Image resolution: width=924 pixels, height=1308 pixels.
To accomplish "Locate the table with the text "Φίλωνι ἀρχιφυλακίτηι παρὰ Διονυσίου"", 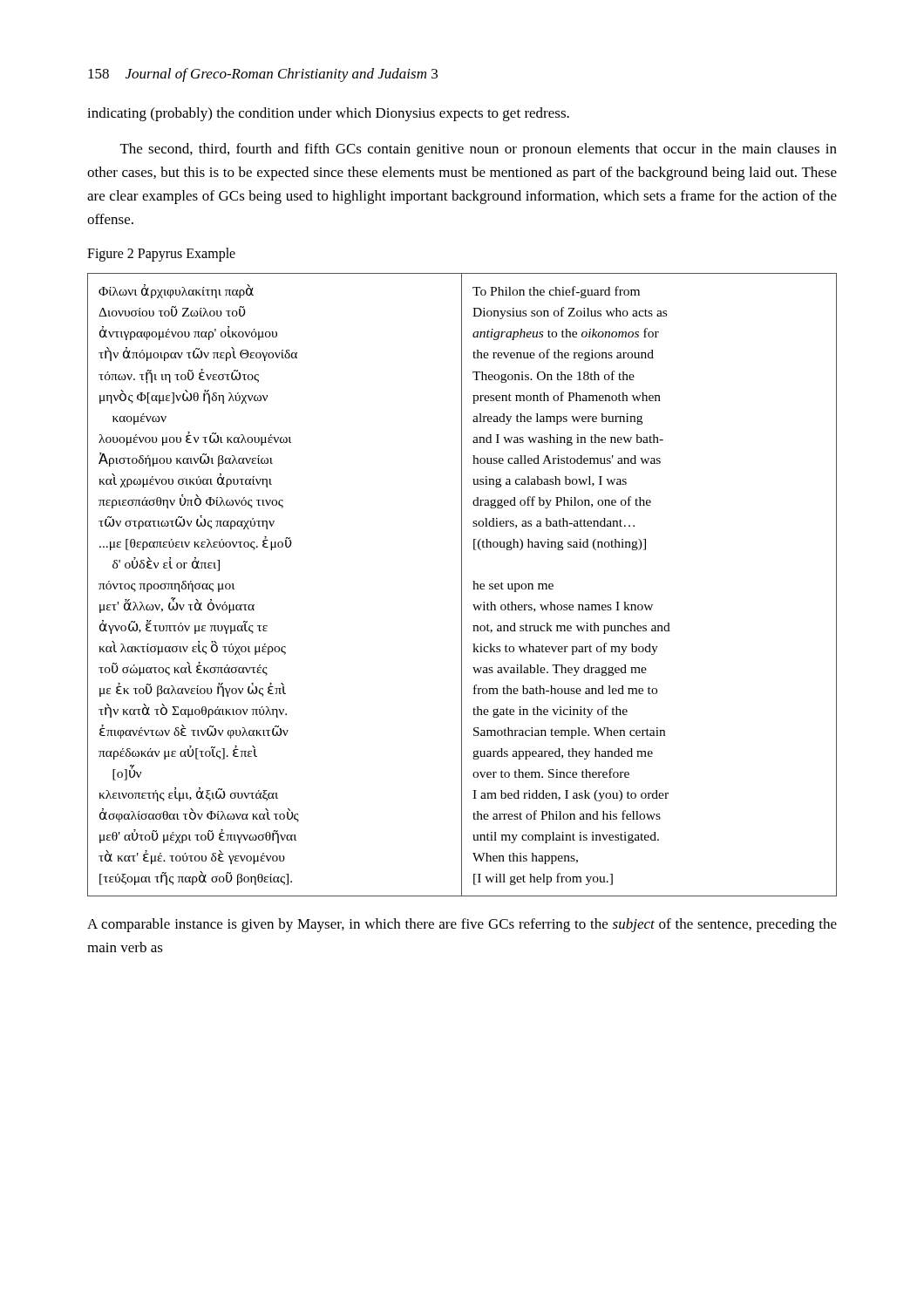I will pyautogui.click(x=462, y=585).
